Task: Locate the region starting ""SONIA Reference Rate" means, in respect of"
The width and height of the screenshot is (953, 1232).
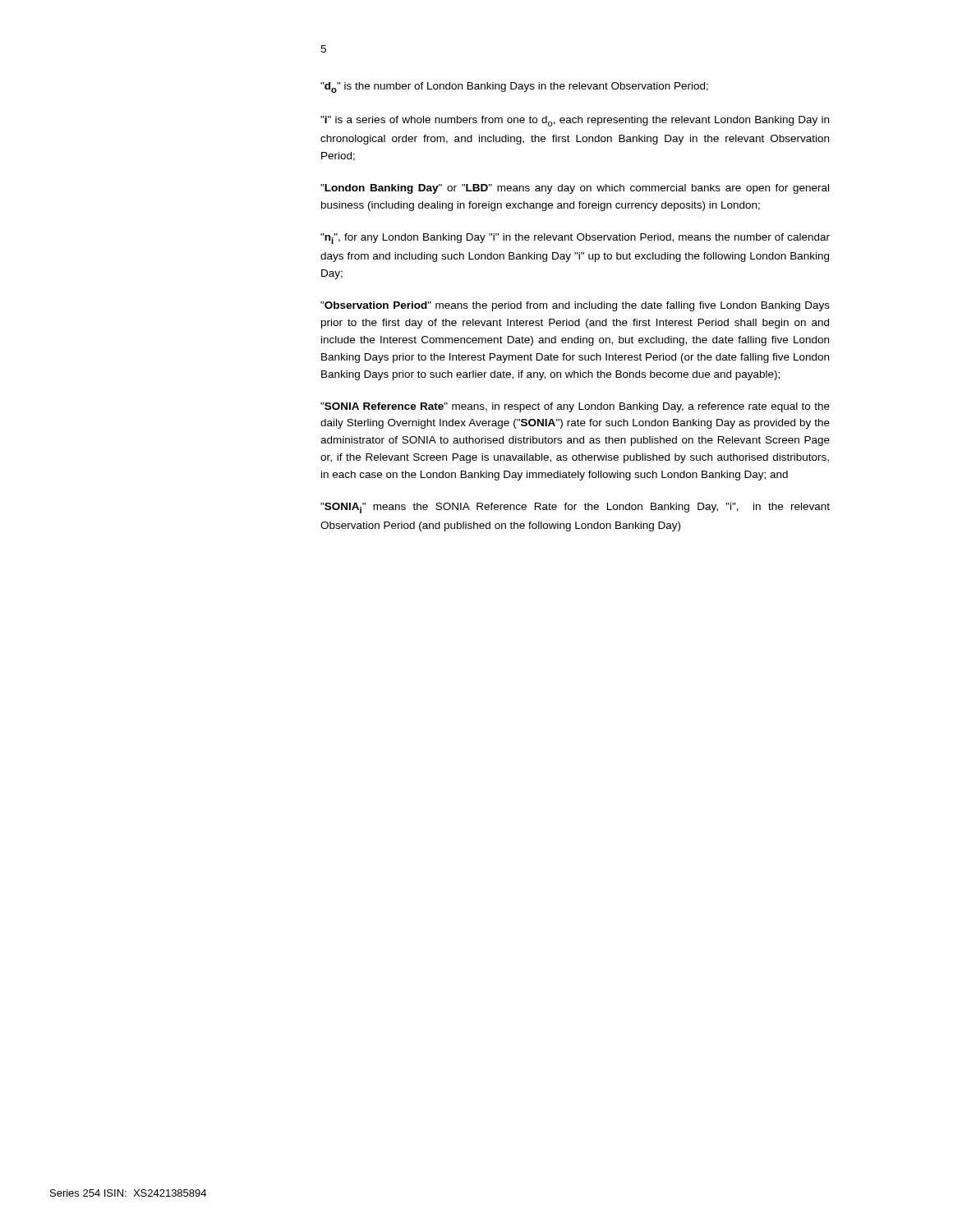Action: [x=575, y=440]
